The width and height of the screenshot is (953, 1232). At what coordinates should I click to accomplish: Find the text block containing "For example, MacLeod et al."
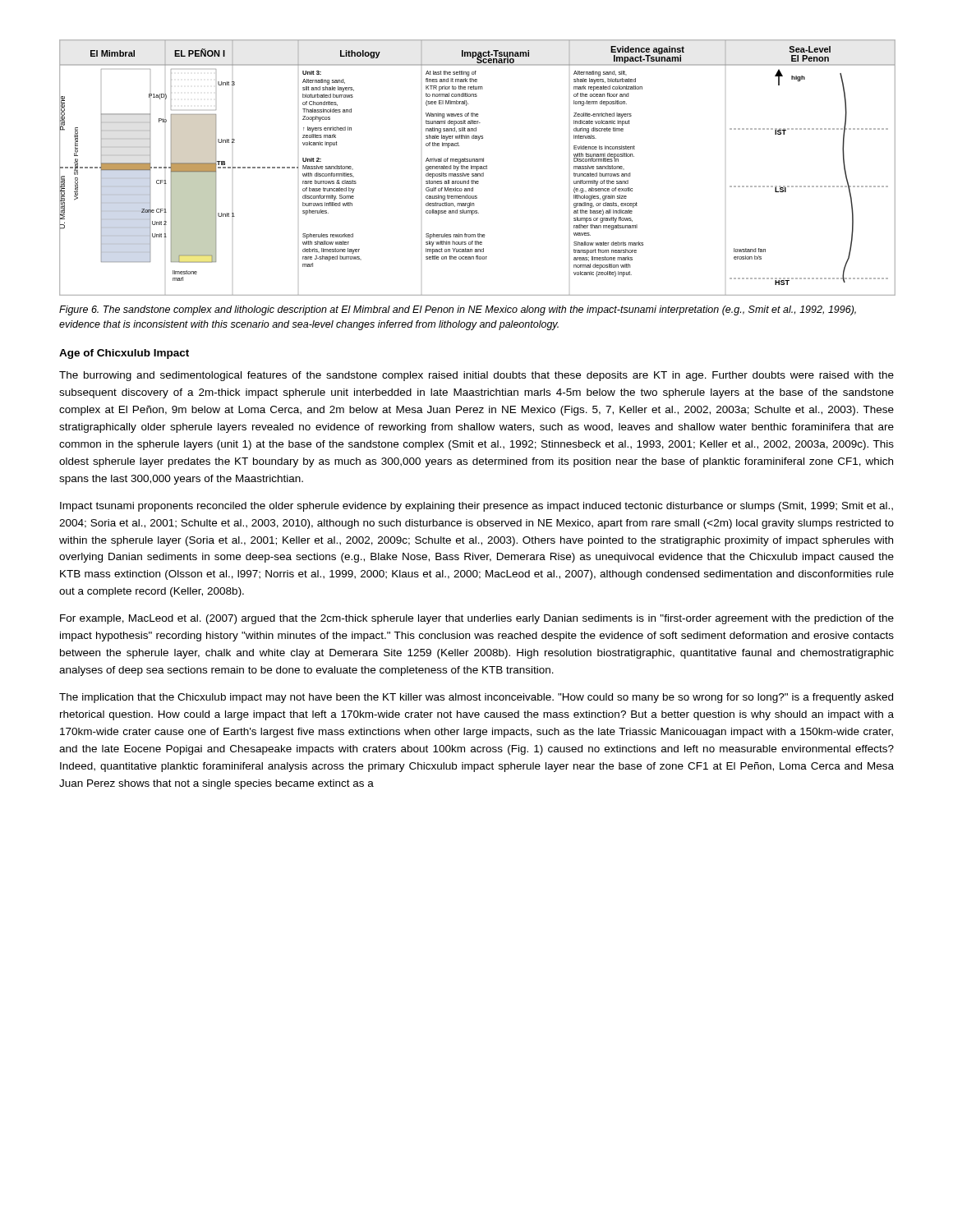pyautogui.click(x=476, y=644)
